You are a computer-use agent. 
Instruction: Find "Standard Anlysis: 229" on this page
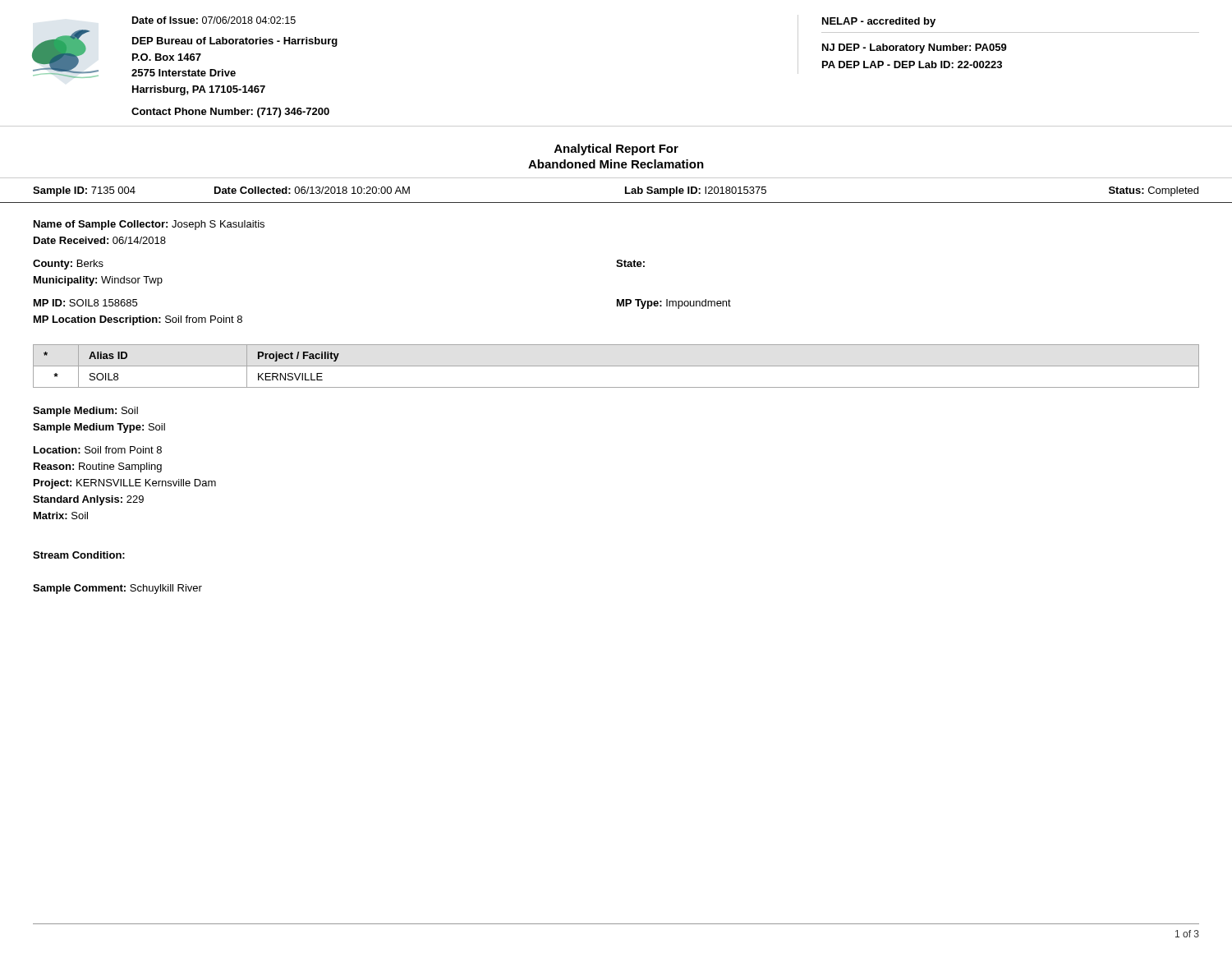click(88, 499)
